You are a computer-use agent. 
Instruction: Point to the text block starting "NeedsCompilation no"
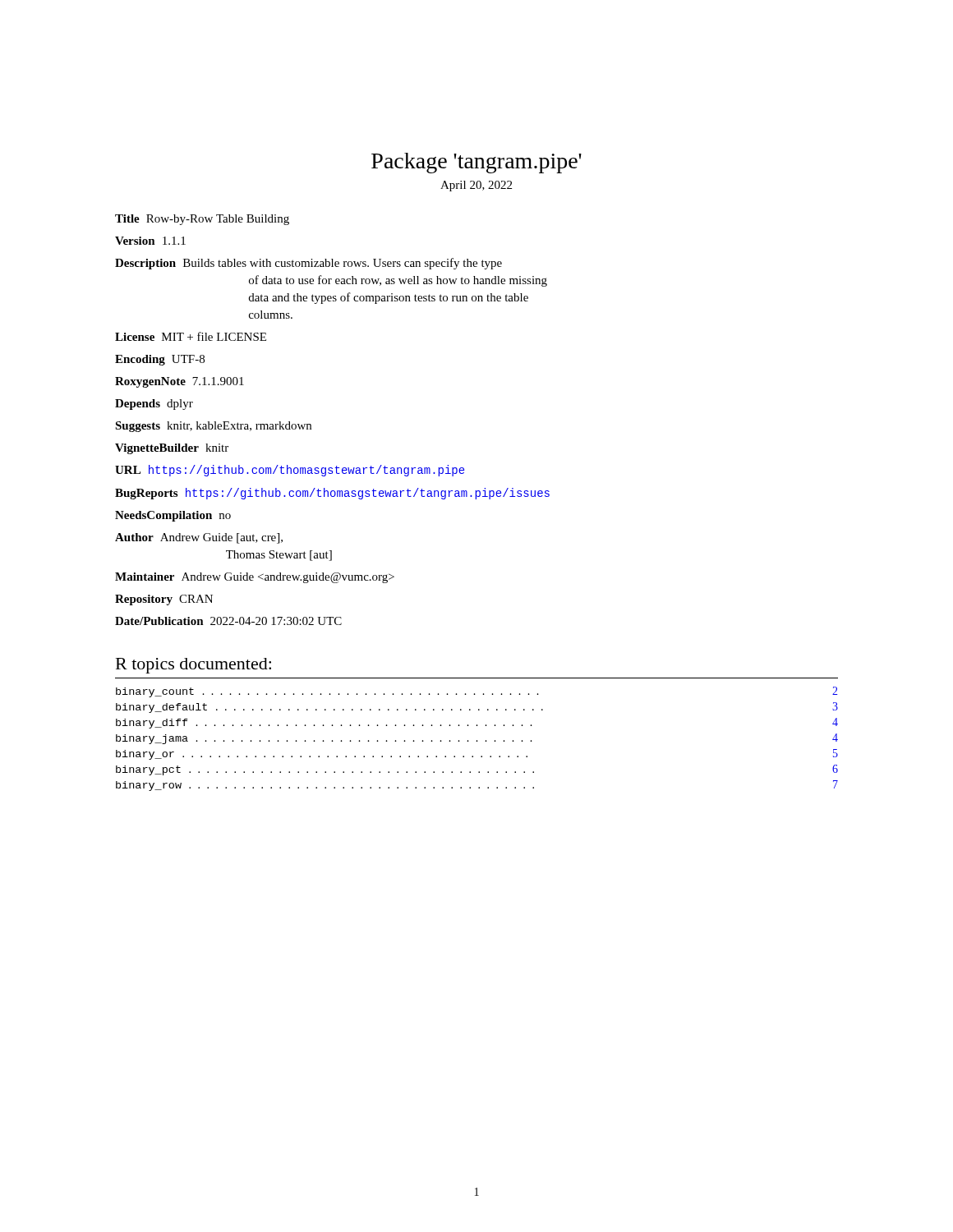coord(173,516)
